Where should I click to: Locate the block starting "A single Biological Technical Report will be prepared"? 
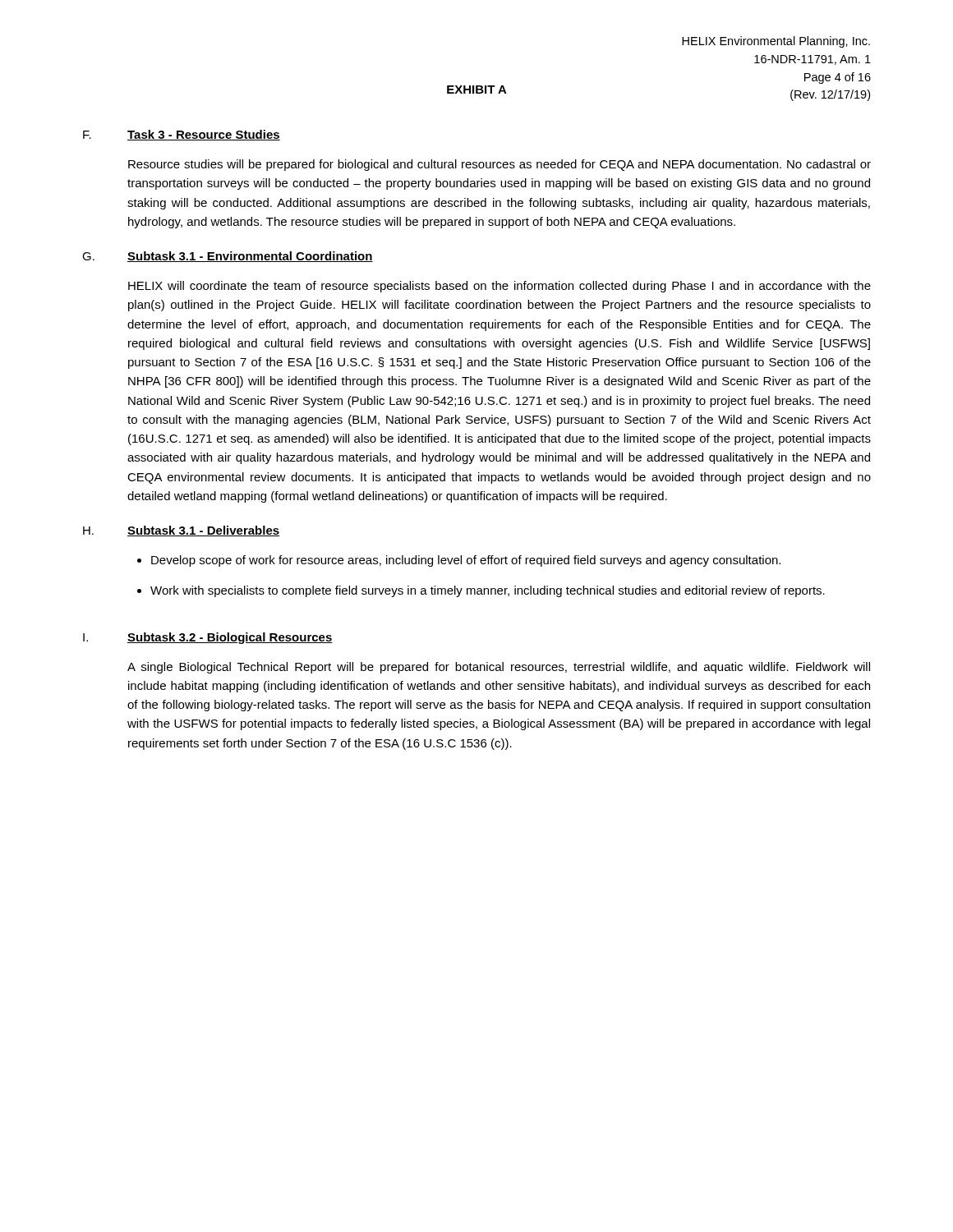[x=499, y=704]
